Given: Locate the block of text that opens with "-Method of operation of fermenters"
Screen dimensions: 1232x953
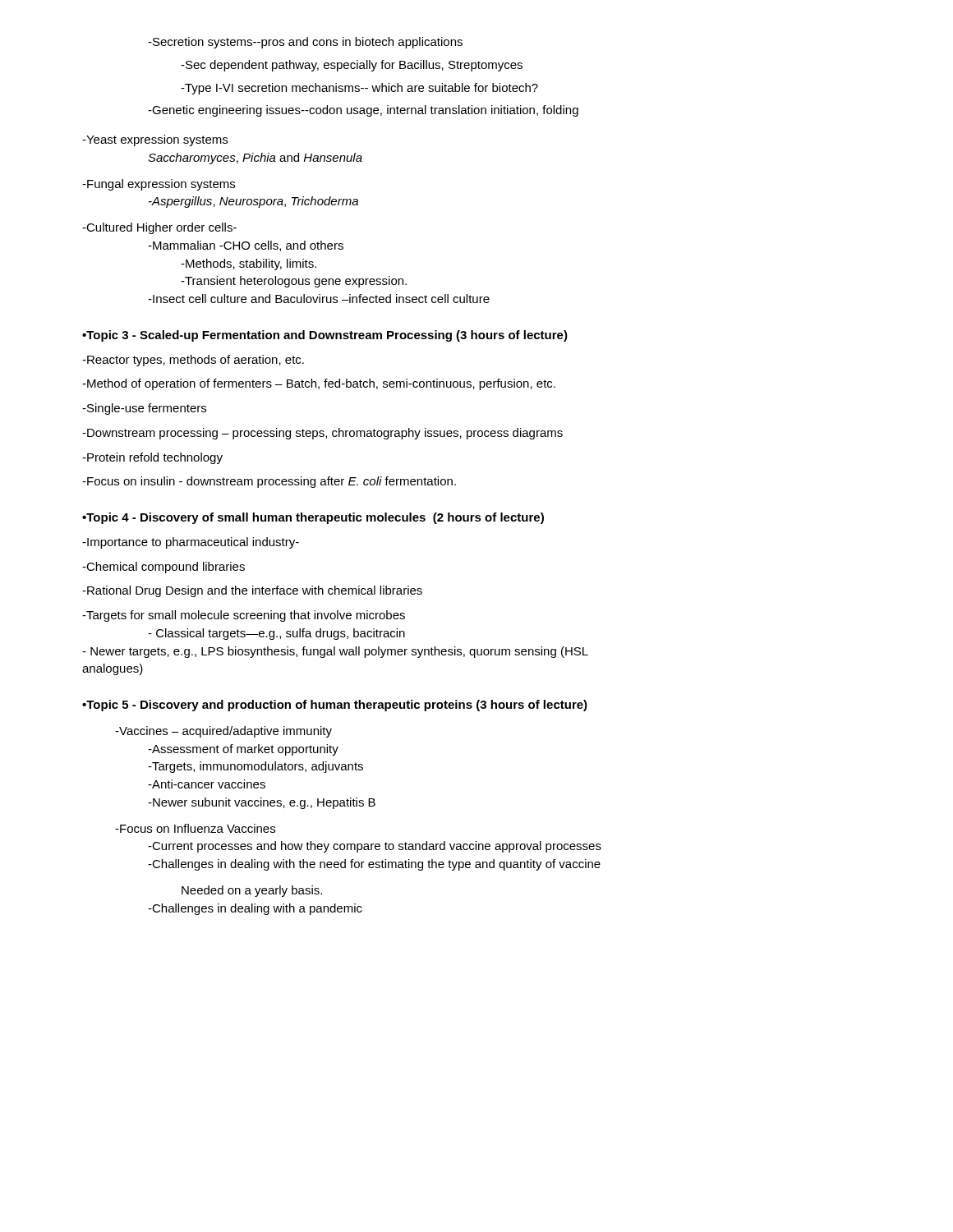Looking at the screenshot, I should pos(319,383).
